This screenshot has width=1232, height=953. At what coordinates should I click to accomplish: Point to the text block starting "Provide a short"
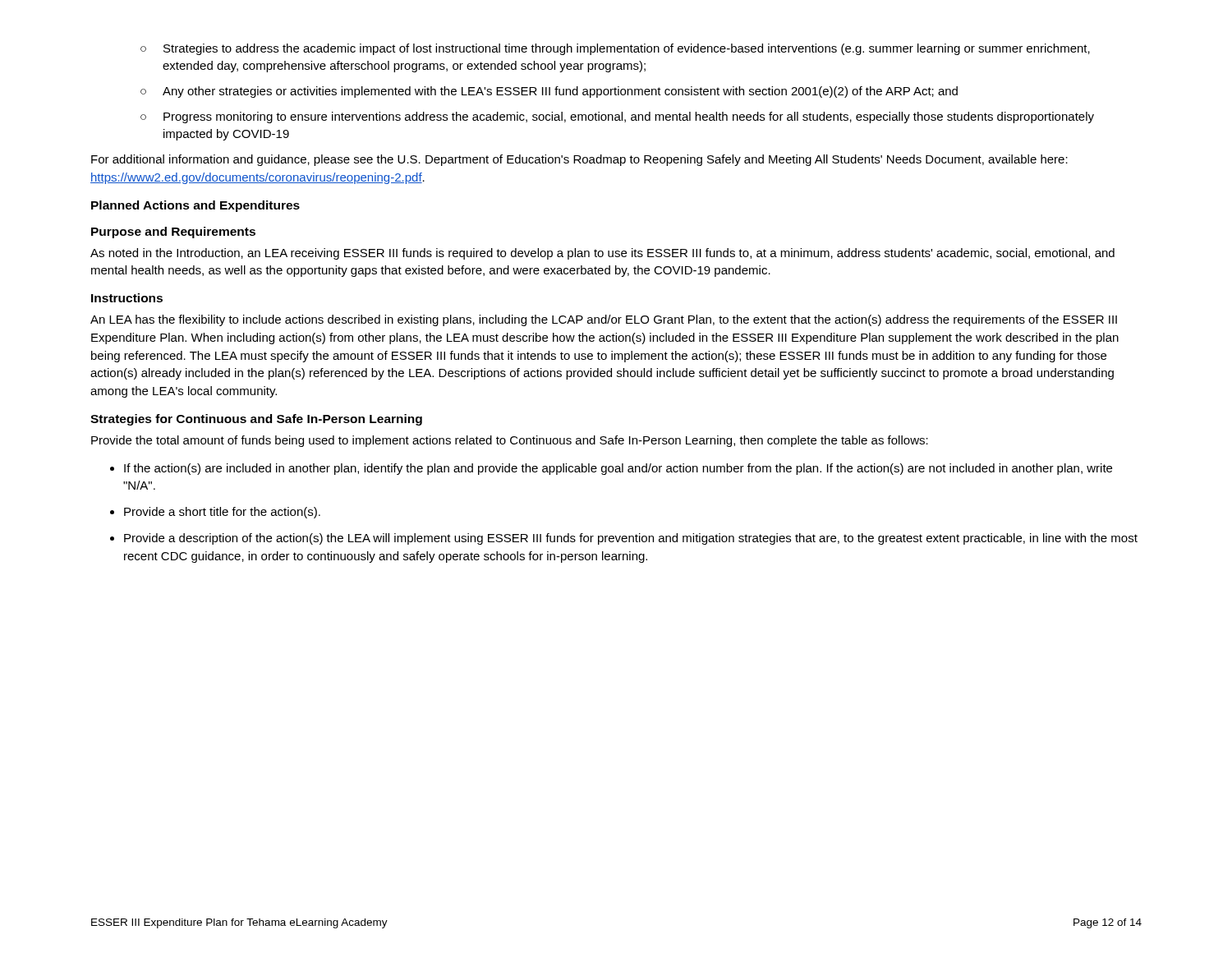222,511
